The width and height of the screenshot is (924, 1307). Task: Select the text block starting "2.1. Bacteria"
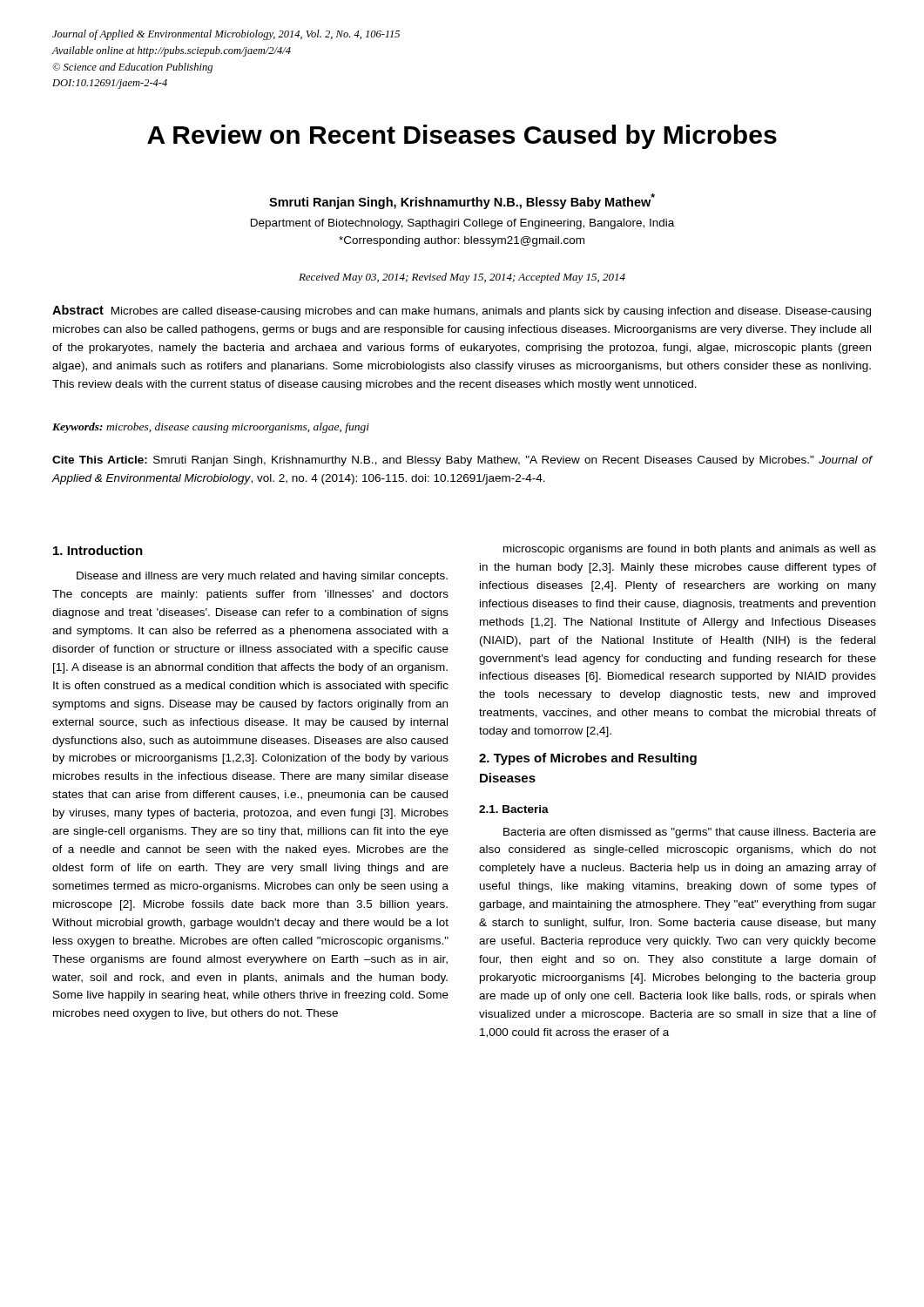pyautogui.click(x=514, y=809)
